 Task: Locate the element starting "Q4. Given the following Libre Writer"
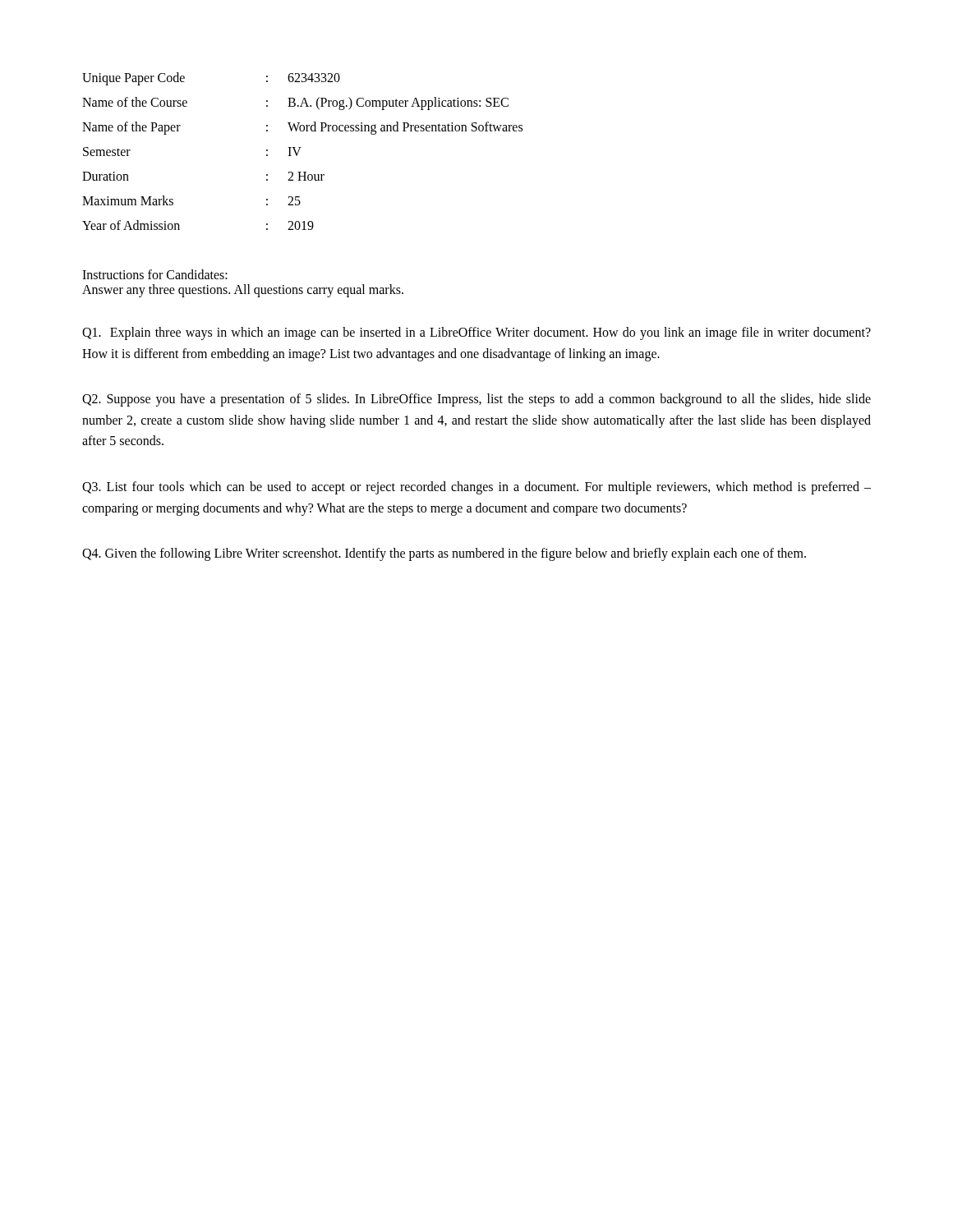[x=444, y=553]
